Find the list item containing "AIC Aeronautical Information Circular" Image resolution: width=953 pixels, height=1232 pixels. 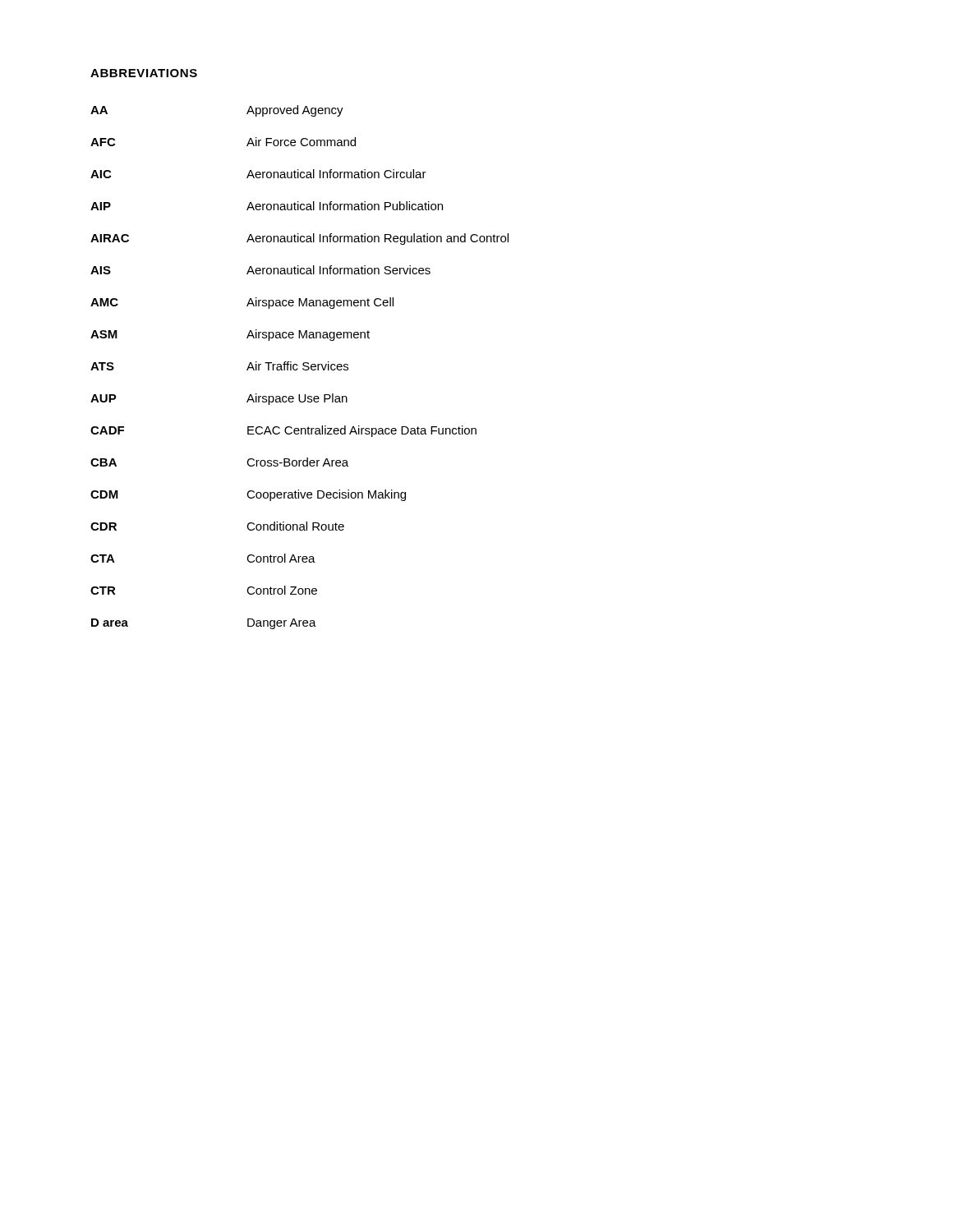[x=258, y=174]
